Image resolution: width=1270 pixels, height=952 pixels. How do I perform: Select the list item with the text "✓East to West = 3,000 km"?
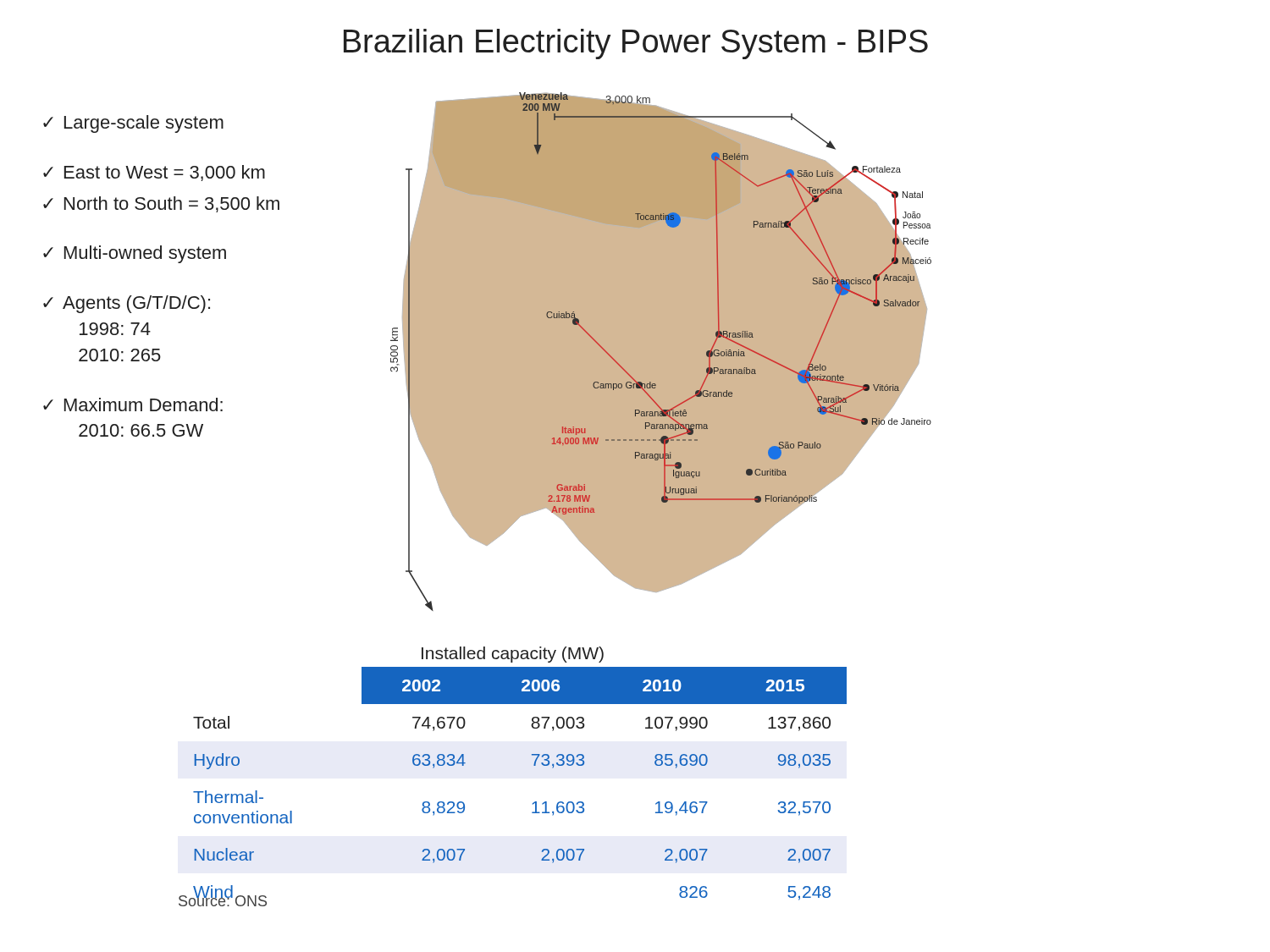[x=153, y=173]
